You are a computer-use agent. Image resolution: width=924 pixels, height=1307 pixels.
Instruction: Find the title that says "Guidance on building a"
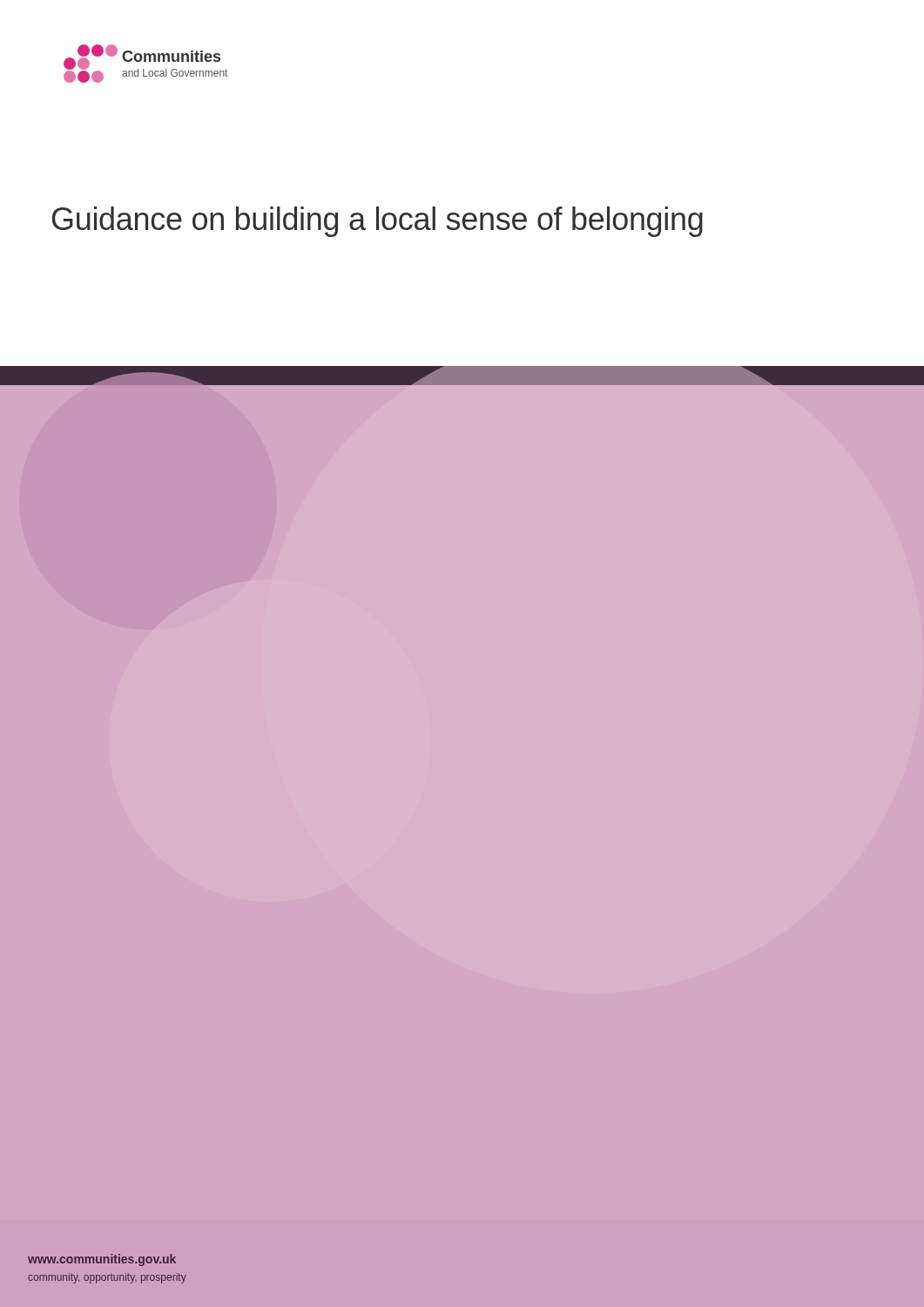point(377,219)
